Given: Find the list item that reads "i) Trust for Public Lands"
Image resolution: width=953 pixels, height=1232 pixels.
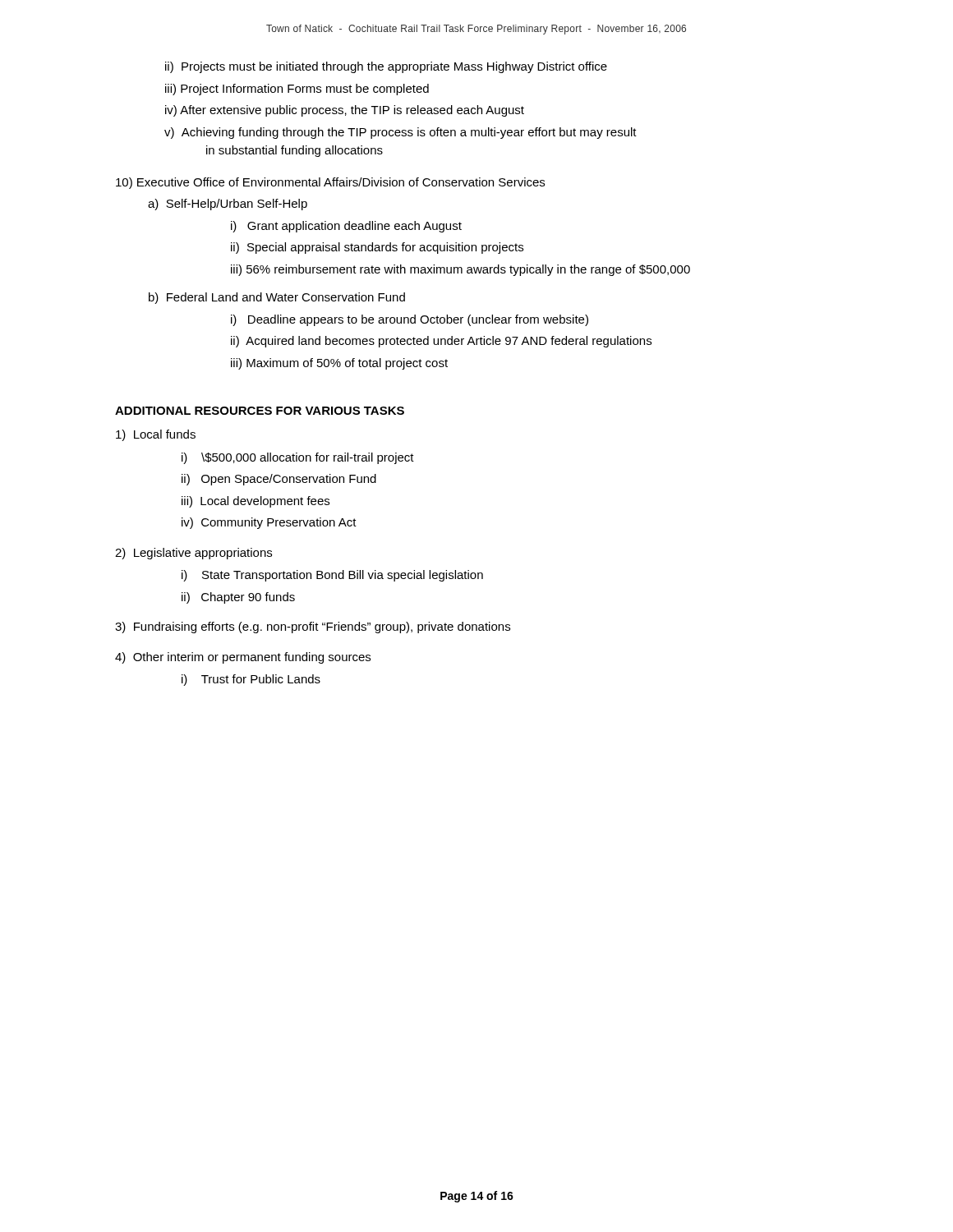Looking at the screenshot, I should [x=251, y=679].
